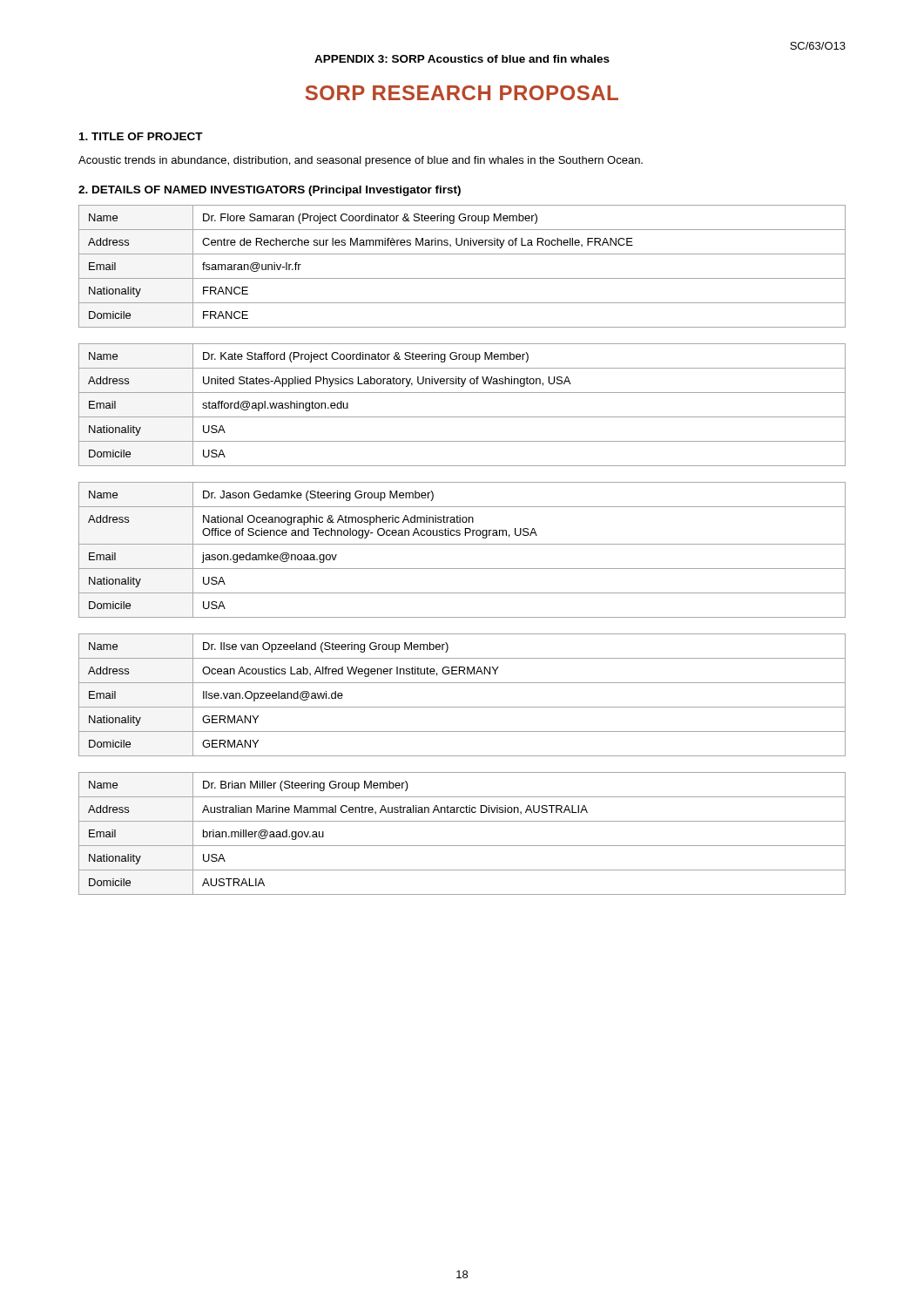The height and width of the screenshot is (1307, 924).
Task: Click the section header that begins "APPENDIX 3: SORP Acoustics of blue and fin"
Action: [462, 59]
